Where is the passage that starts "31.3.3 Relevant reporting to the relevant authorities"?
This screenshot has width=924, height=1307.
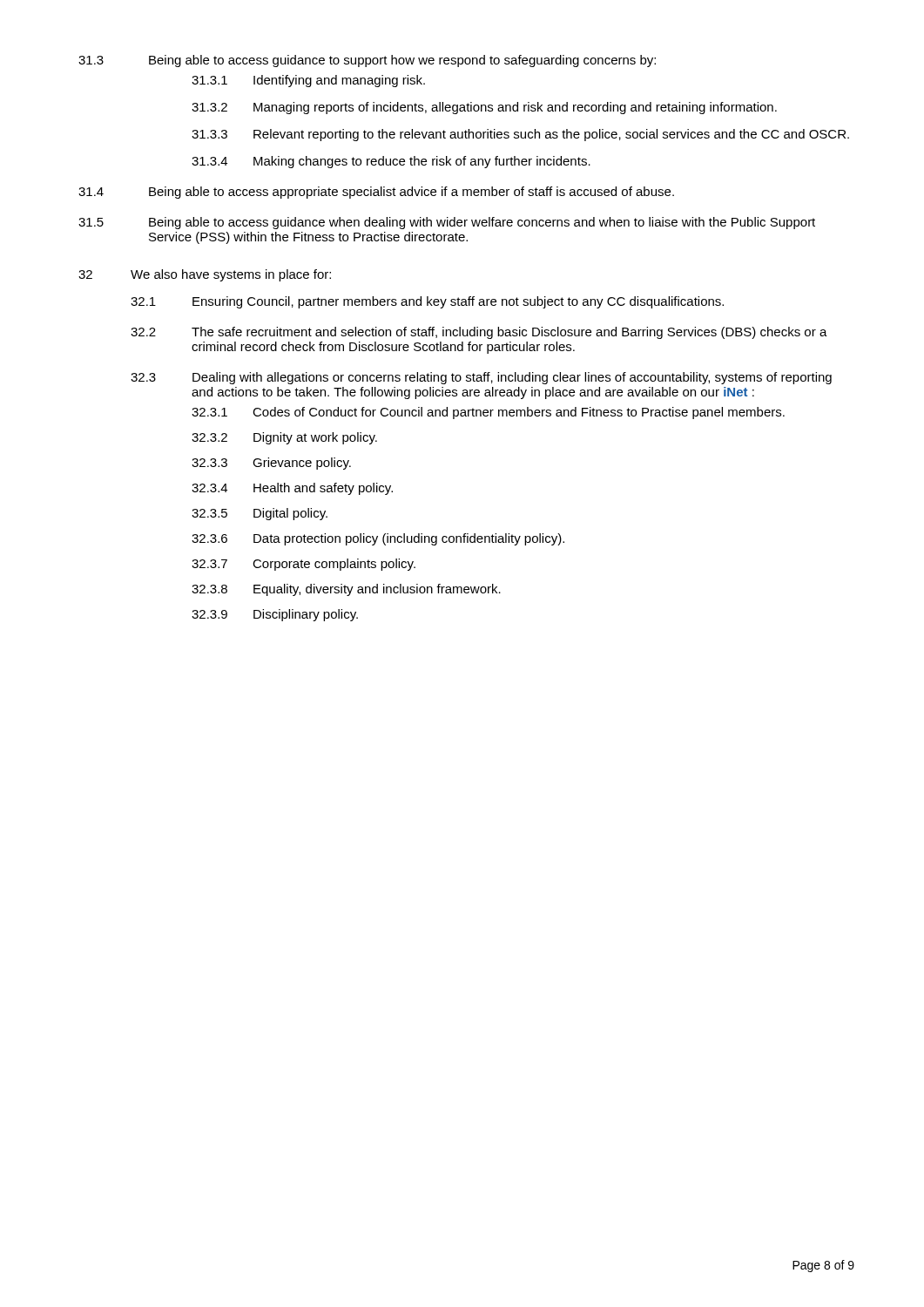[523, 134]
